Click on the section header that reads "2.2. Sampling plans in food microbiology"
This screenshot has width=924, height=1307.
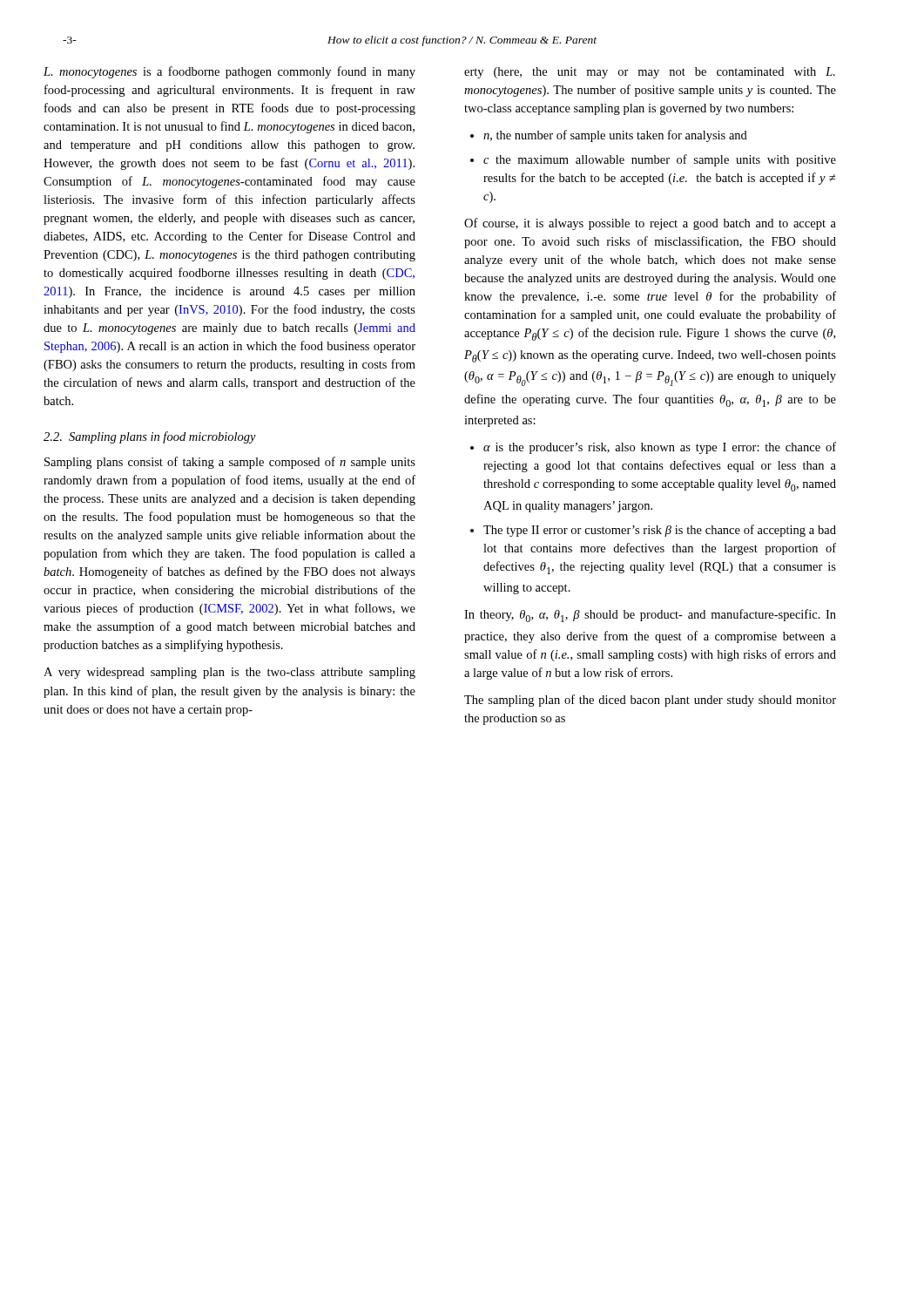click(x=150, y=437)
